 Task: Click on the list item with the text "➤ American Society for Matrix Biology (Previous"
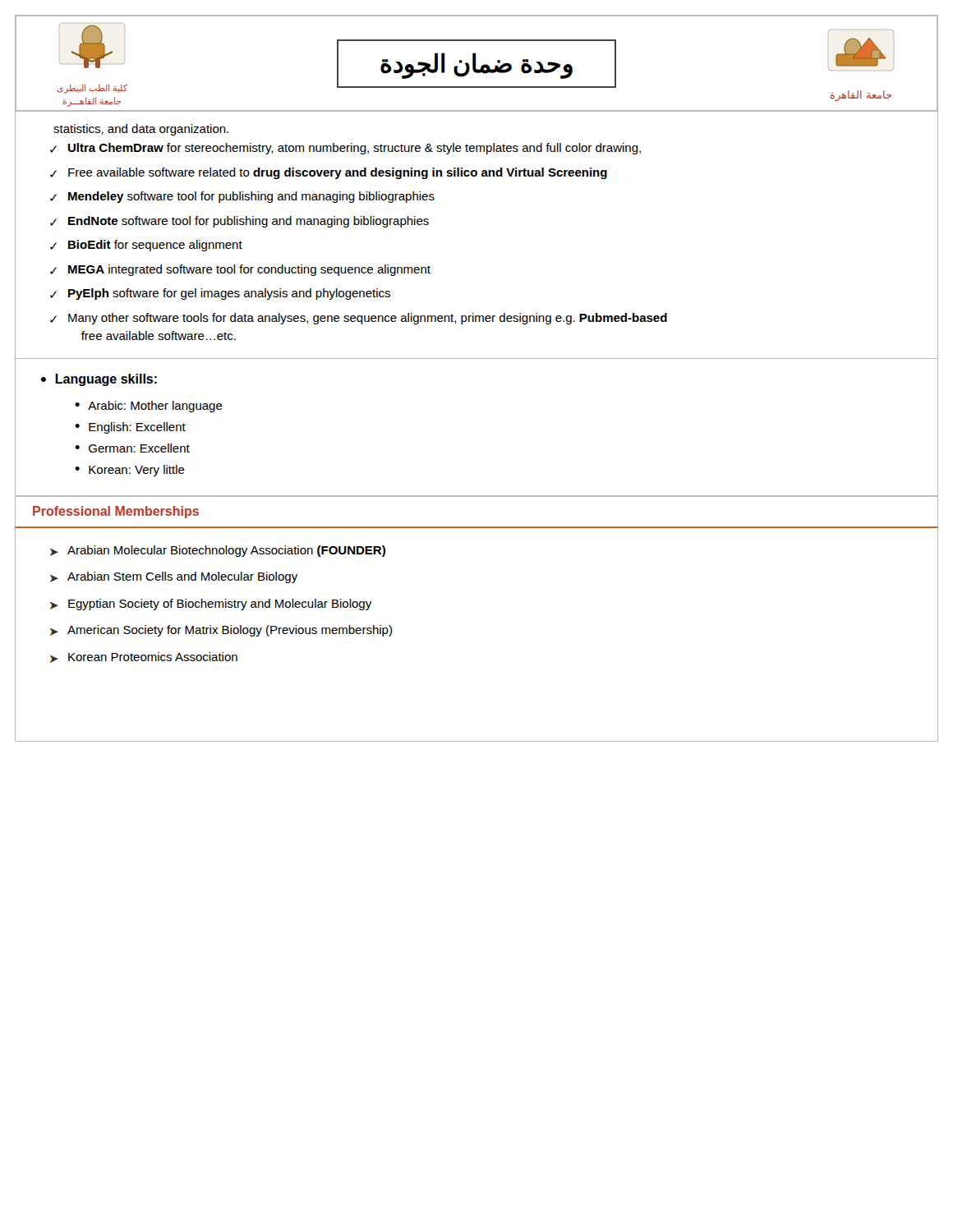coord(221,631)
